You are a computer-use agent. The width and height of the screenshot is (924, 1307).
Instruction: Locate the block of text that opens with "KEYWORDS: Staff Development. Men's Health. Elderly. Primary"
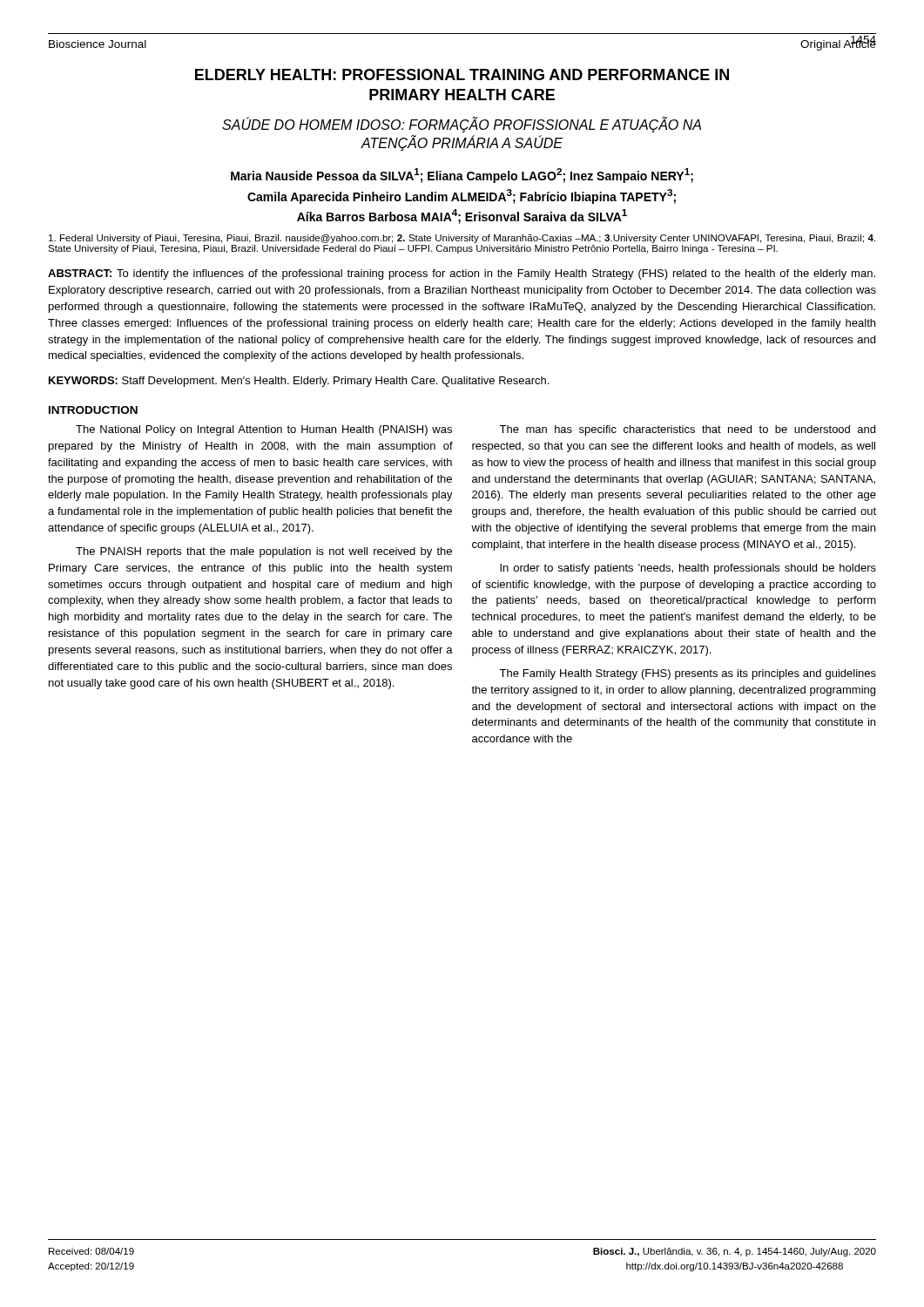pos(299,380)
